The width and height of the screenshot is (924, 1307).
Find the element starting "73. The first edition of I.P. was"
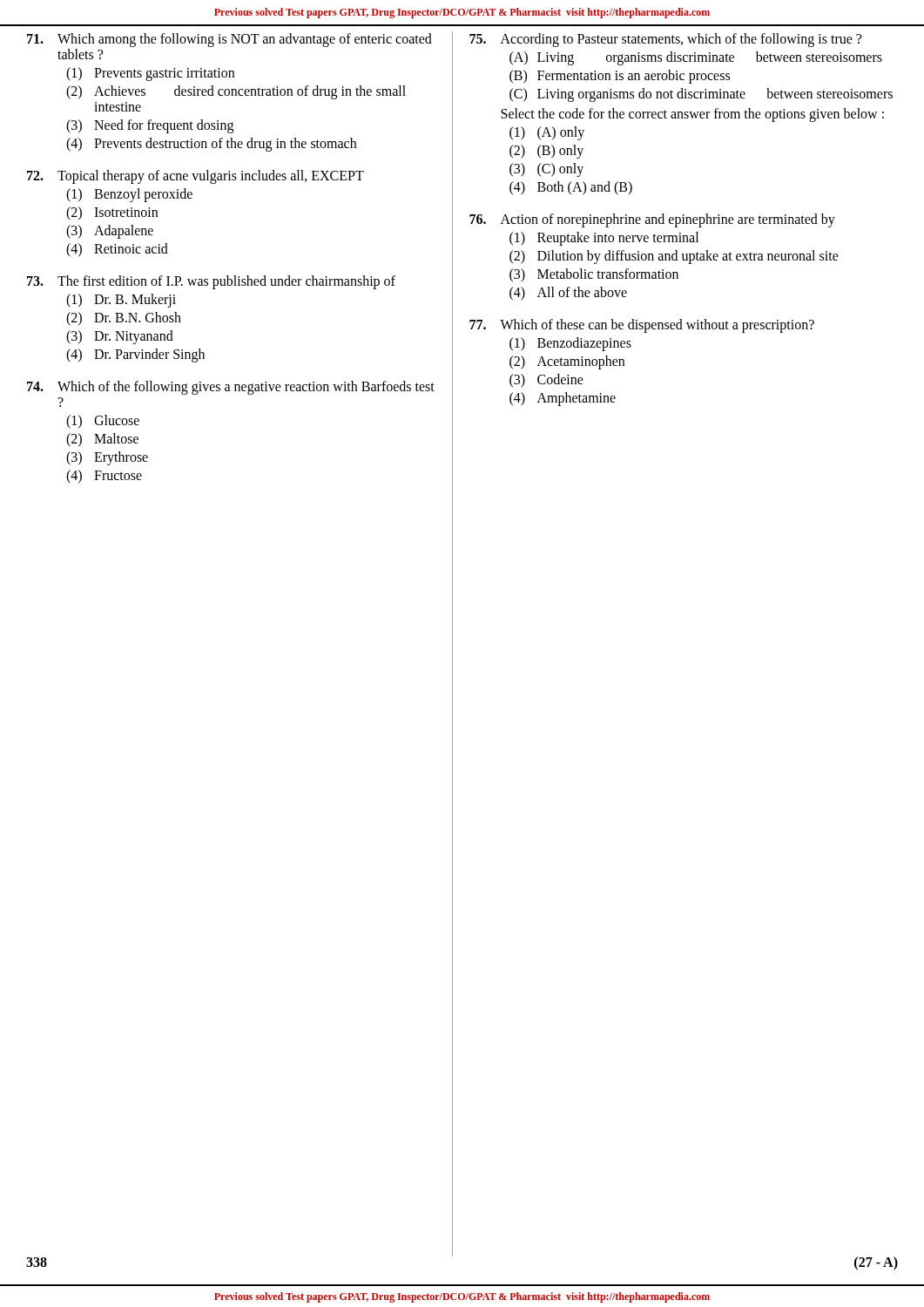[x=211, y=282]
